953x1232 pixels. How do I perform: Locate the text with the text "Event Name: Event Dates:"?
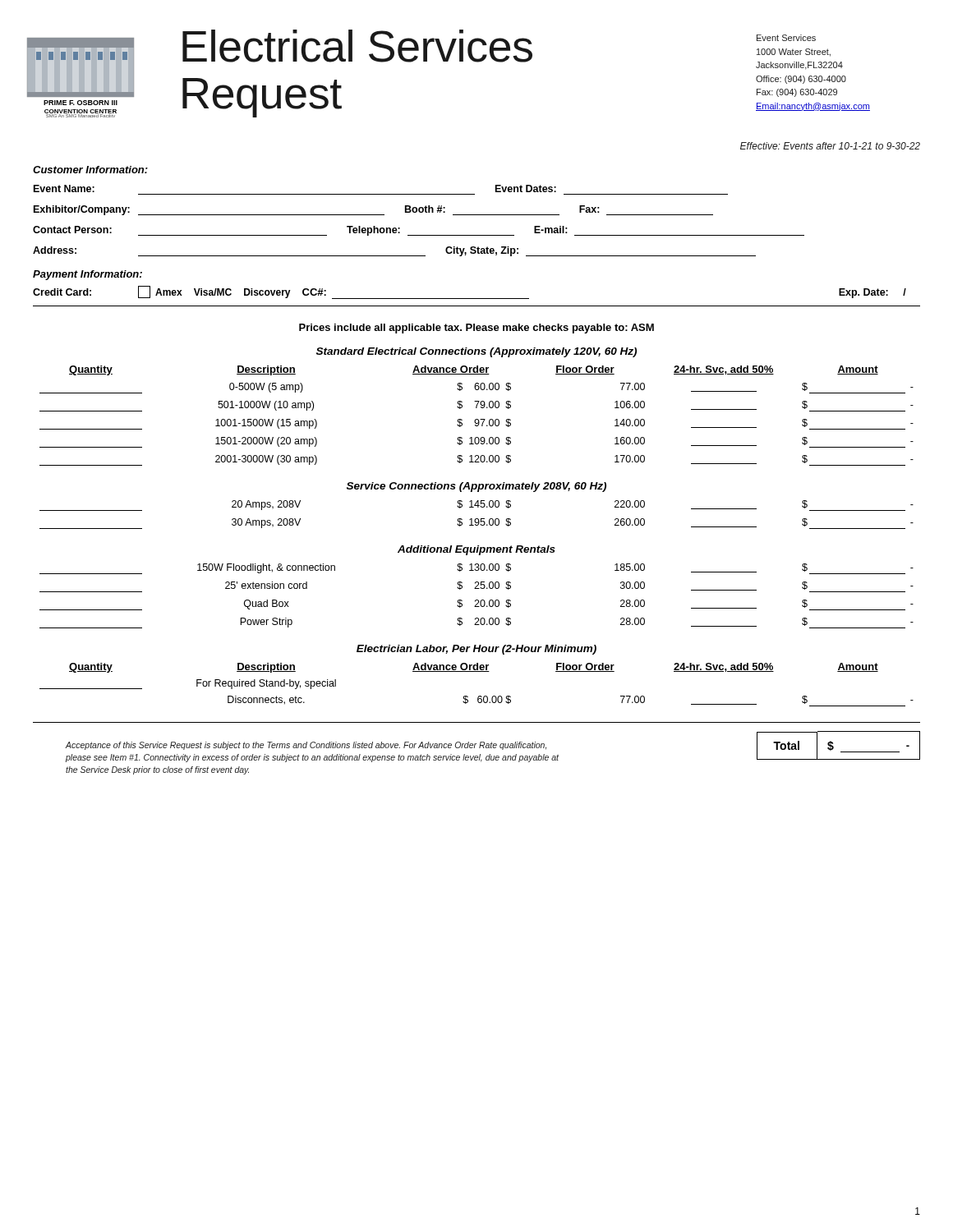point(380,188)
